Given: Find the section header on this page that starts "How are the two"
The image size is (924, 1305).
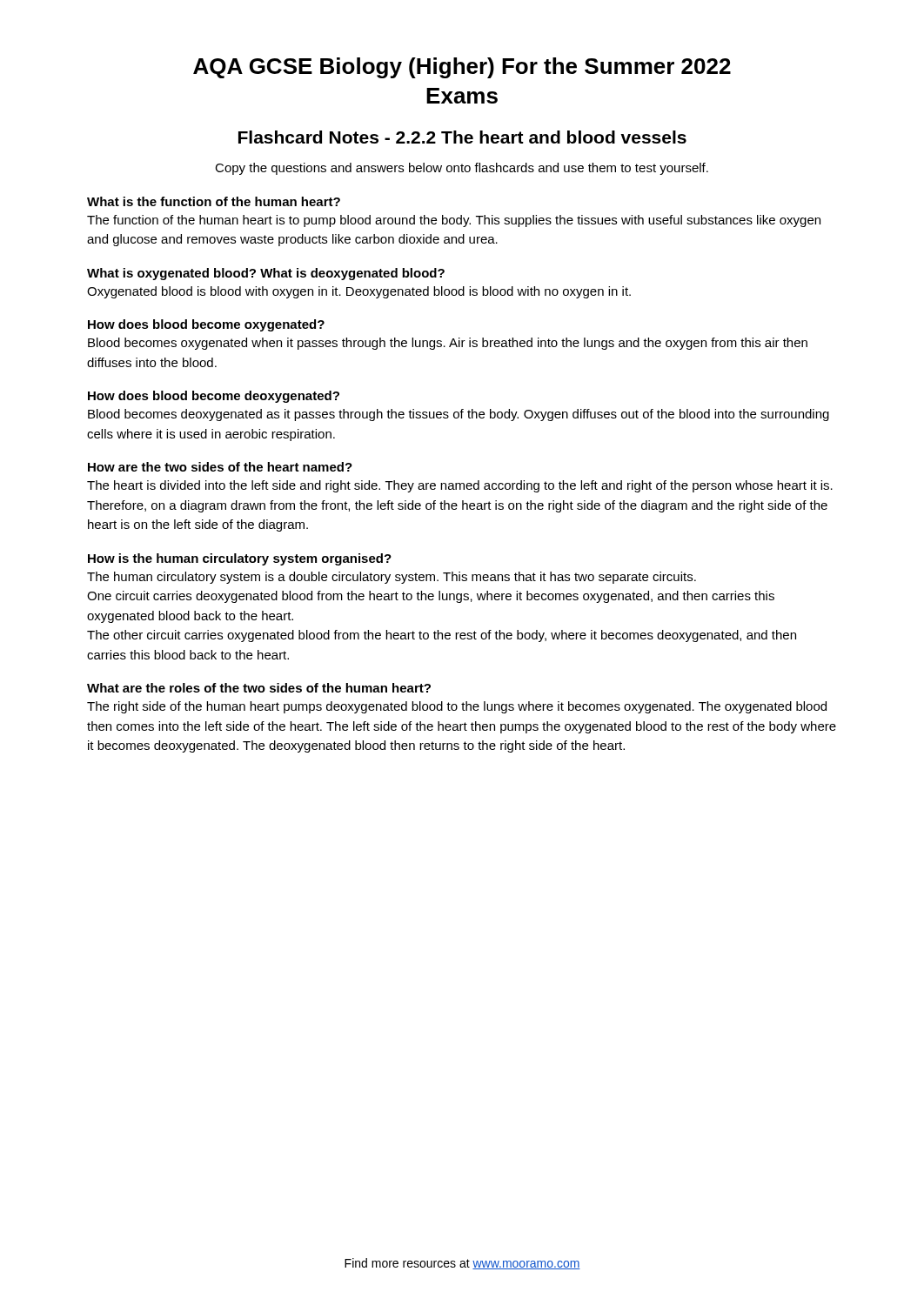Looking at the screenshot, I should [220, 467].
